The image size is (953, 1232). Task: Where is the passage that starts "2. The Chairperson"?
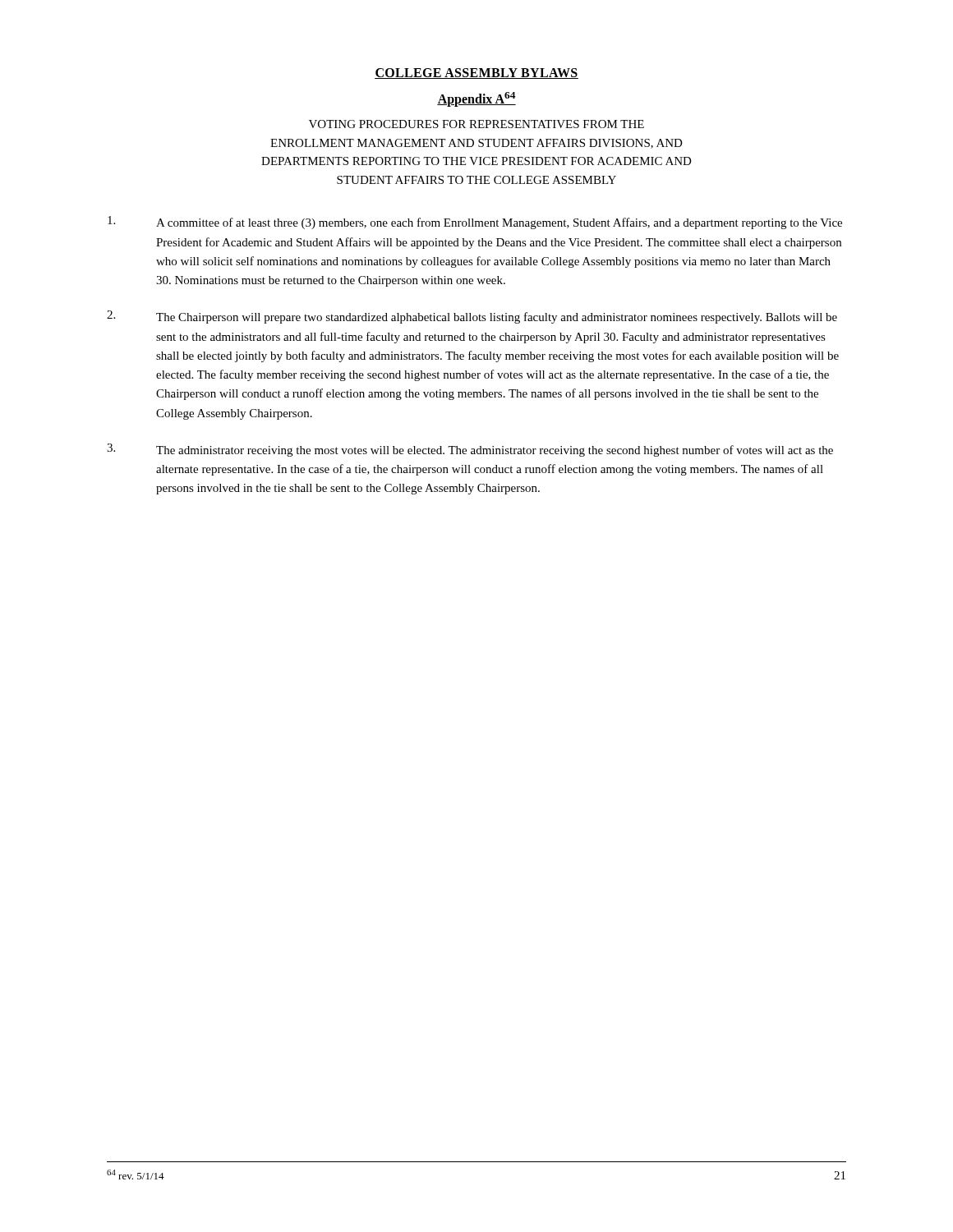[x=476, y=366]
